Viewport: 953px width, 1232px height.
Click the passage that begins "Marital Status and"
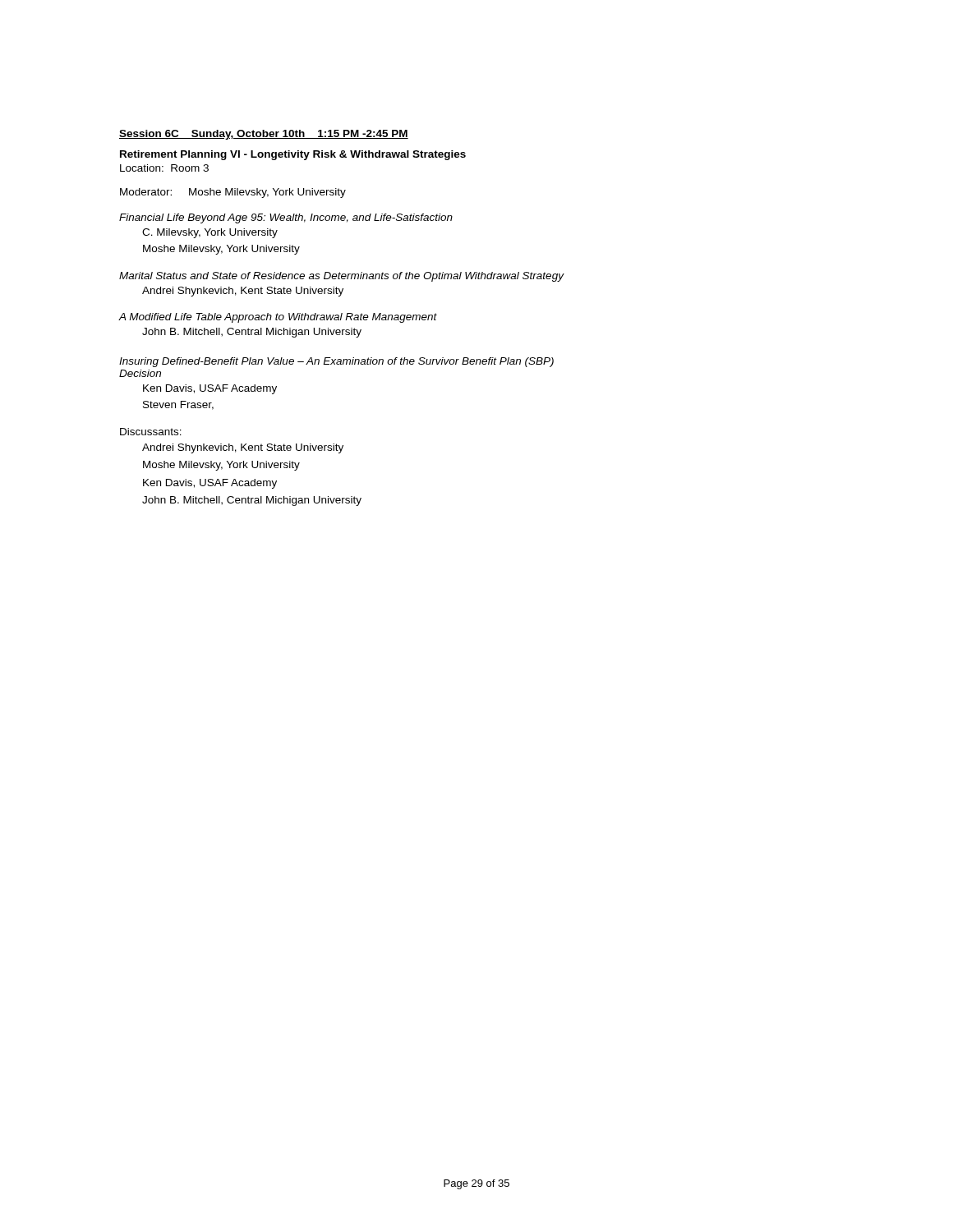tap(476, 284)
